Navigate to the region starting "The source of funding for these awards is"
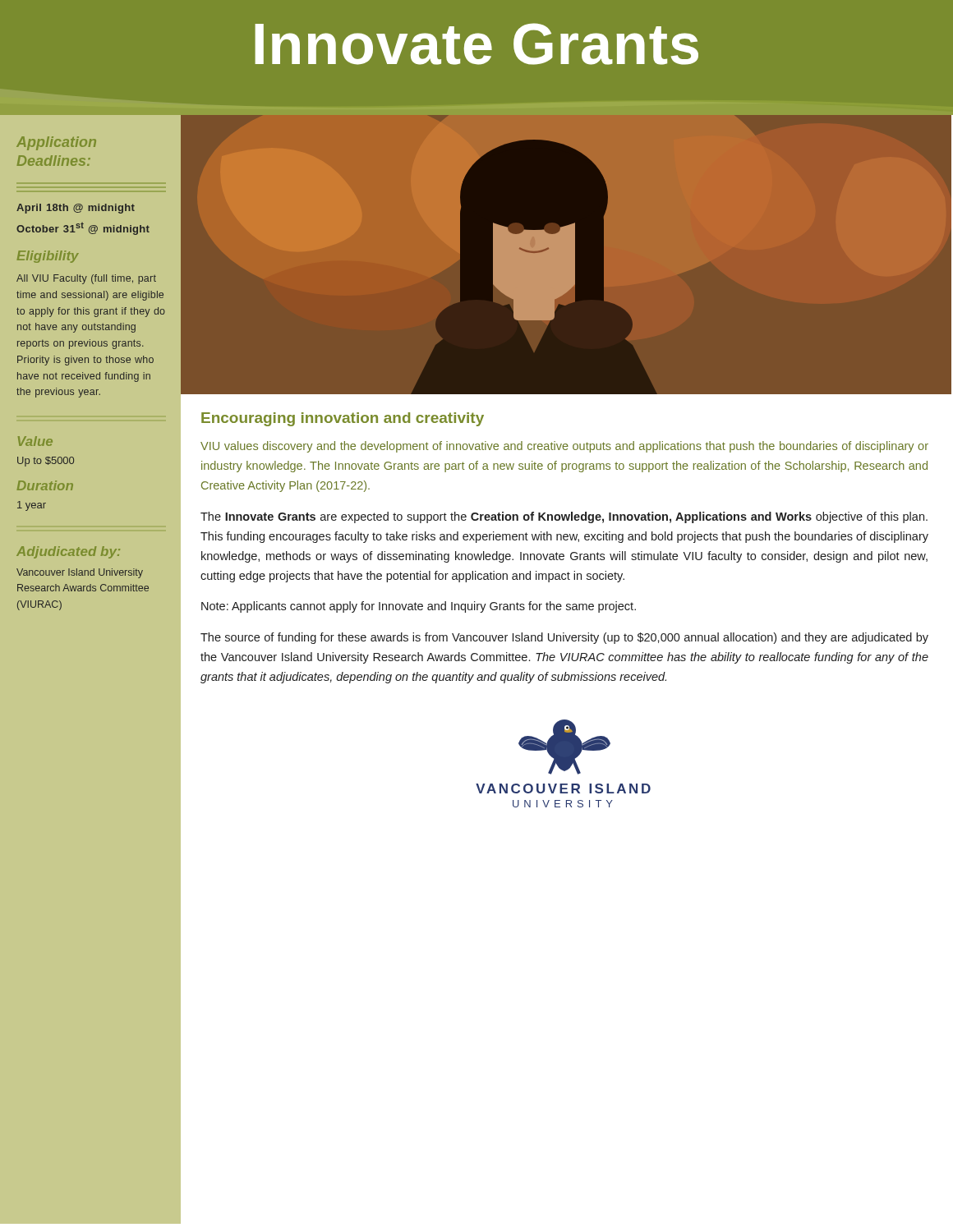The image size is (953, 1232). [564, 657]
